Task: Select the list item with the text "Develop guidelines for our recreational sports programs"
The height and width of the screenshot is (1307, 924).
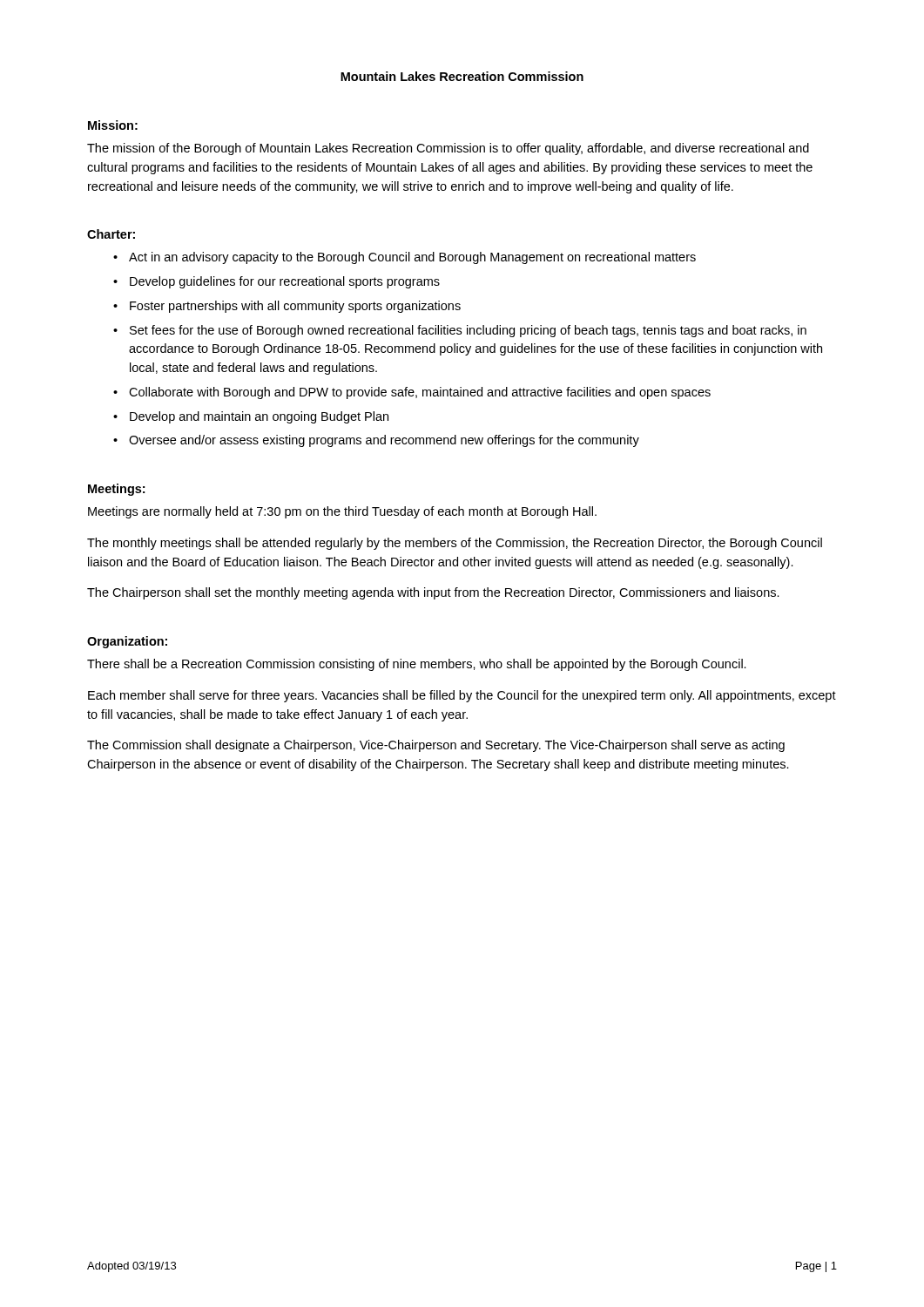Action: (284, 281)
